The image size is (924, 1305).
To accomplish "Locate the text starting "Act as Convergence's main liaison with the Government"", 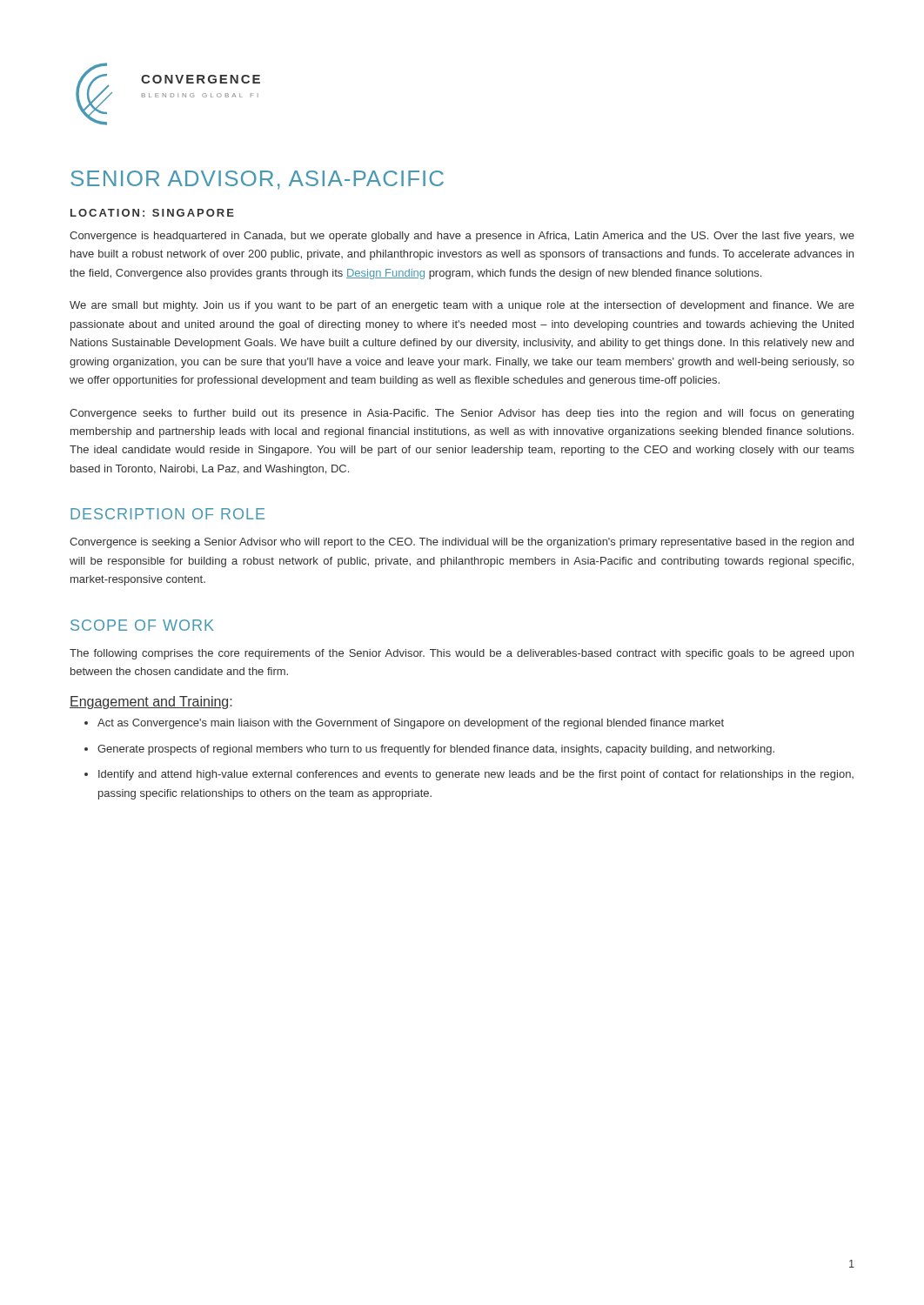I will [x=411, y=723].
